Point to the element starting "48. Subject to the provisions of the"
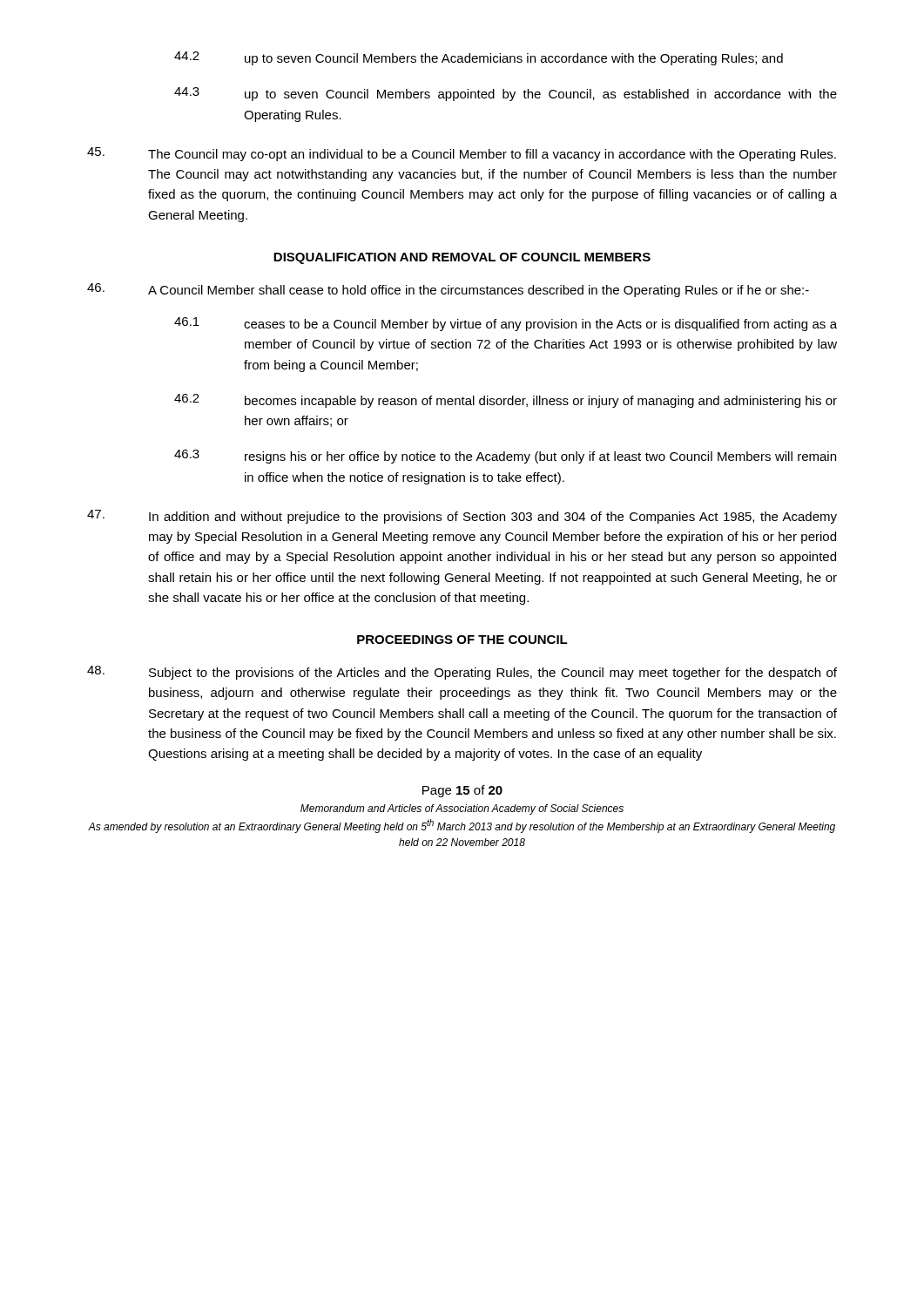924x1307 pixels. [x=462, y=713]
